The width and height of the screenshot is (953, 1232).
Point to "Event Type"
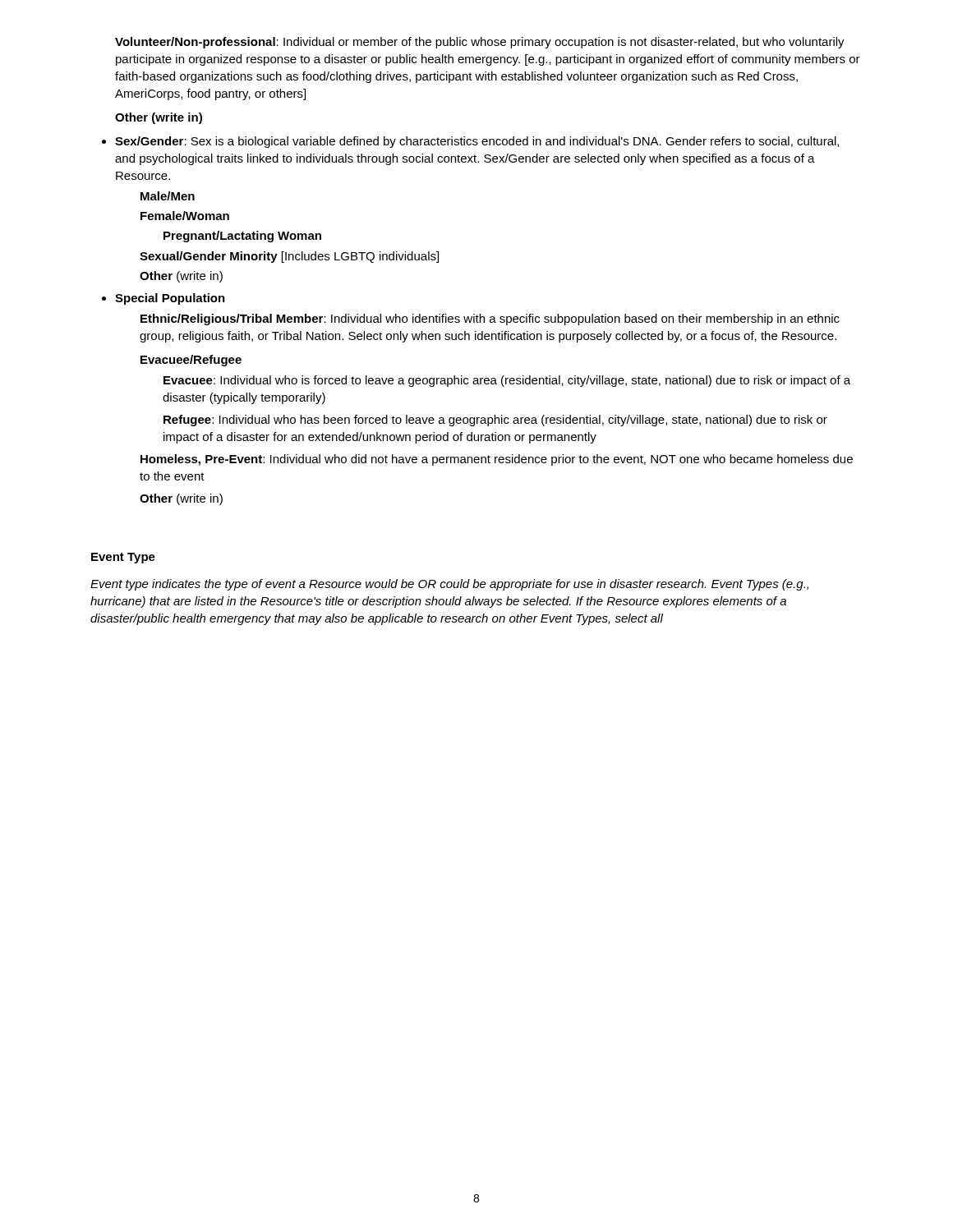coord(123,556)
